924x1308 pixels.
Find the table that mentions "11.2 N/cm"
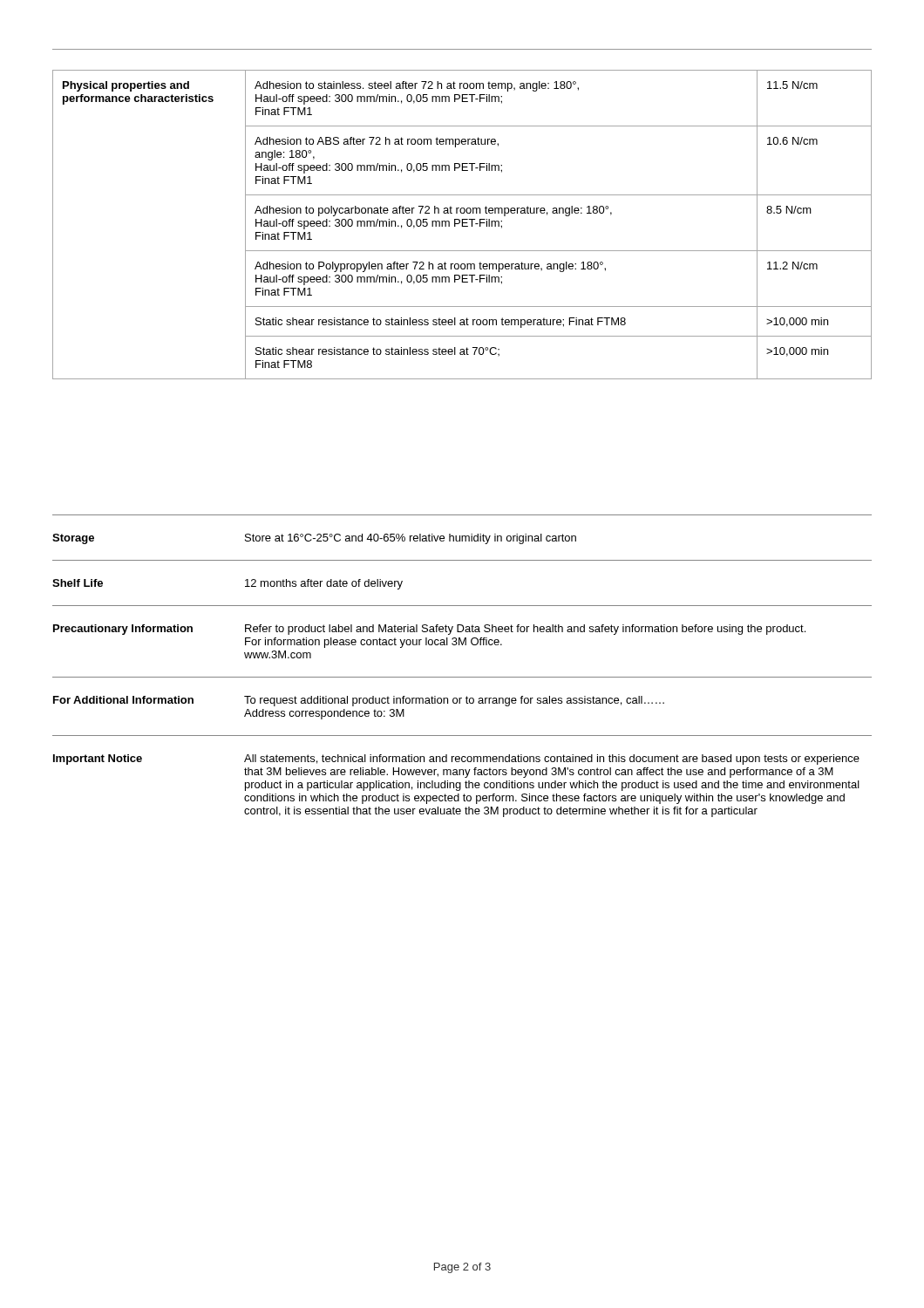click(462, 225)
